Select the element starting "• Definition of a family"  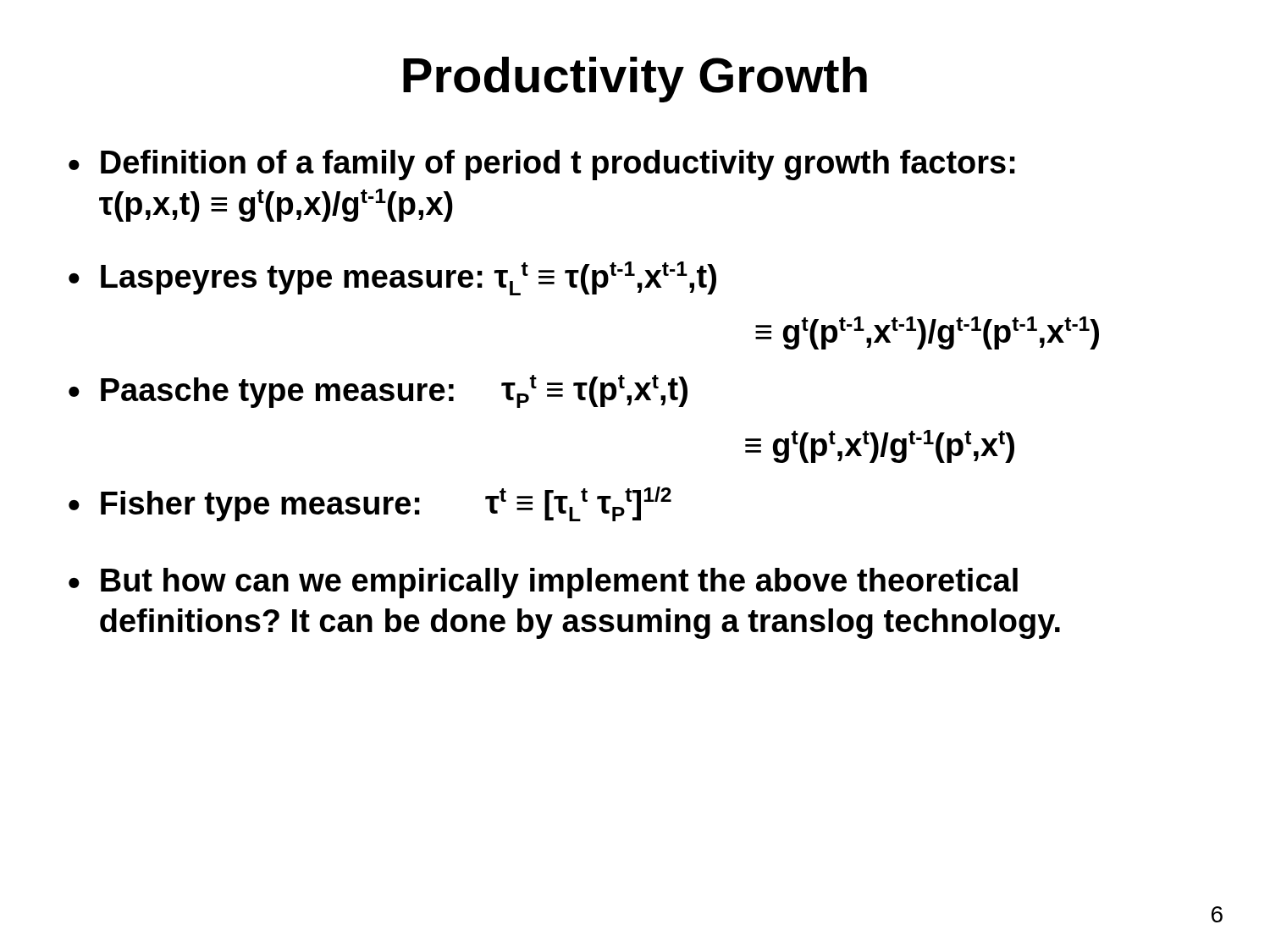tap(635, 184)
